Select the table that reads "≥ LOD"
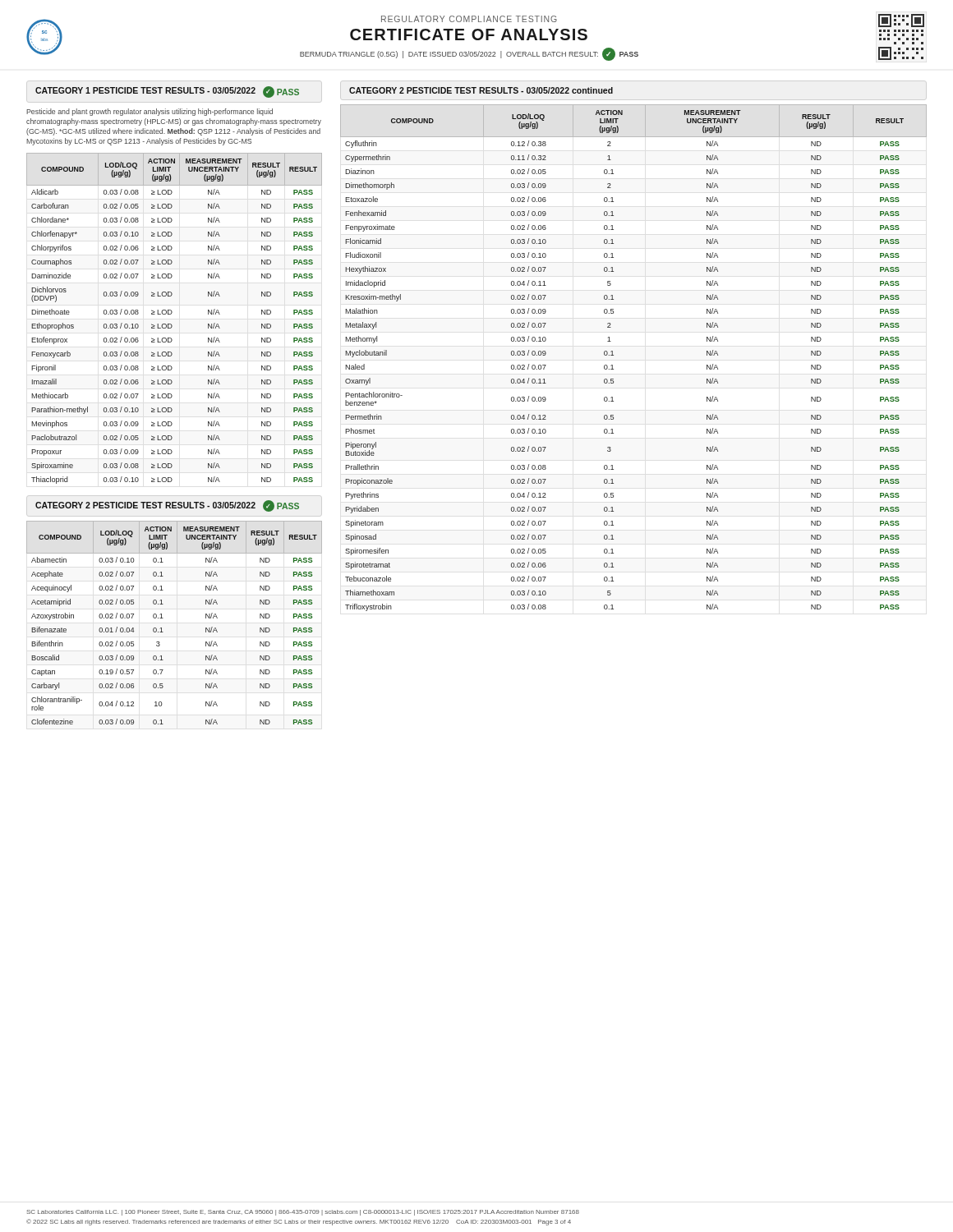The height and width of the screenshot is (1232, 953). click(174, 320)
